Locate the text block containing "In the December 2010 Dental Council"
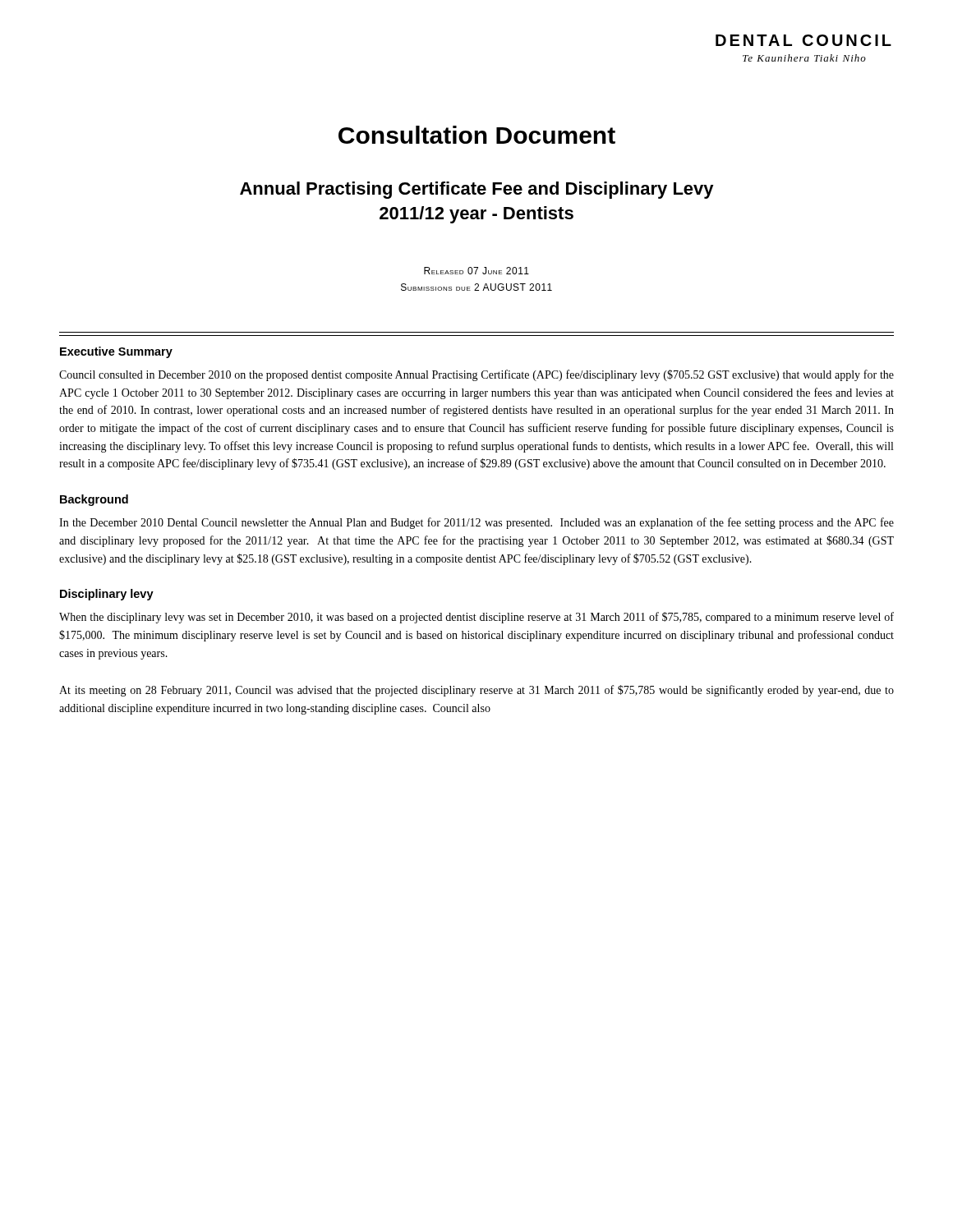 [476, 541]
